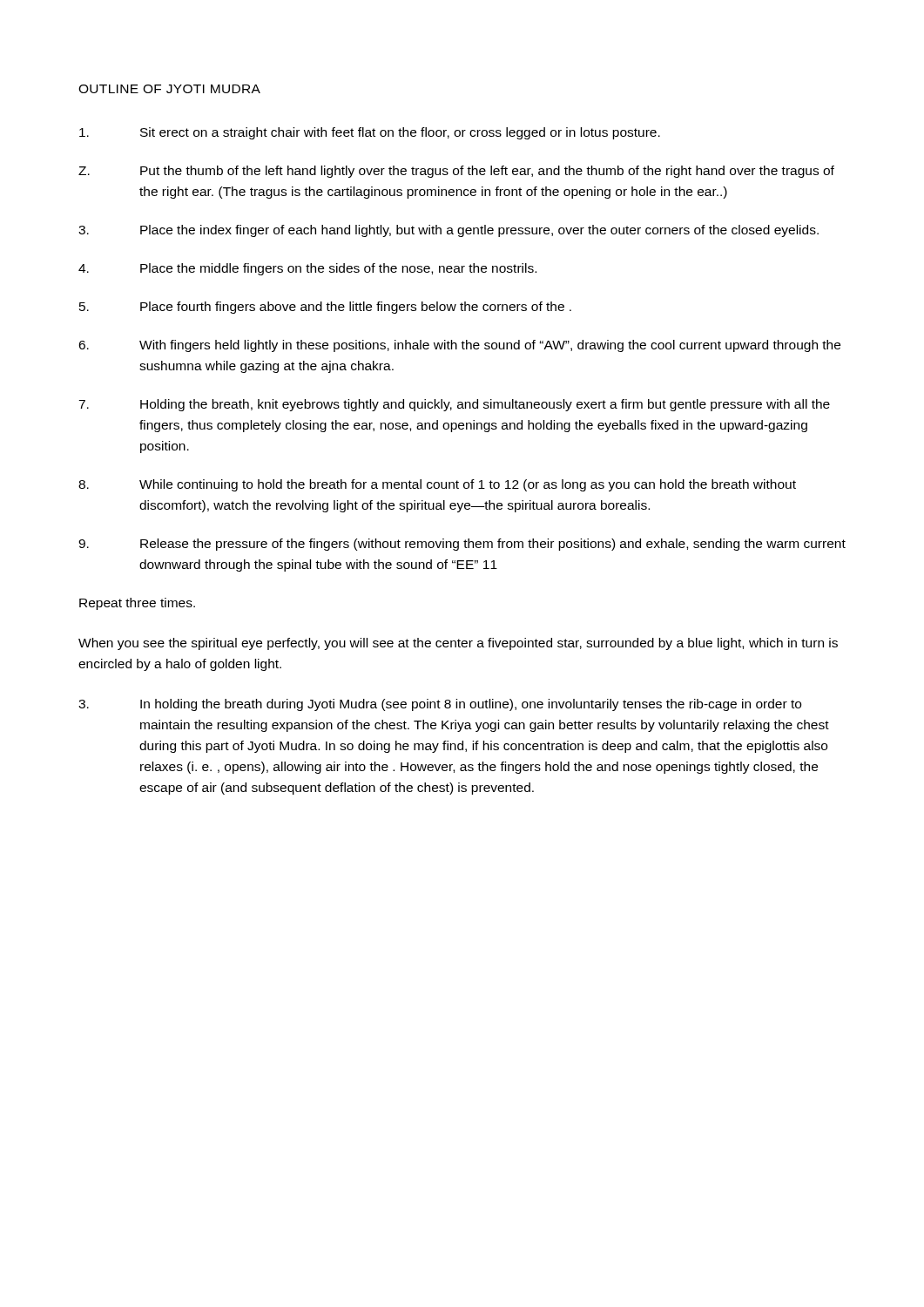This screenshot has height=1307, width=924.
Task: Click on the region starting "When you see the spiritual eye perfectly,"
Action: (458, 653)
